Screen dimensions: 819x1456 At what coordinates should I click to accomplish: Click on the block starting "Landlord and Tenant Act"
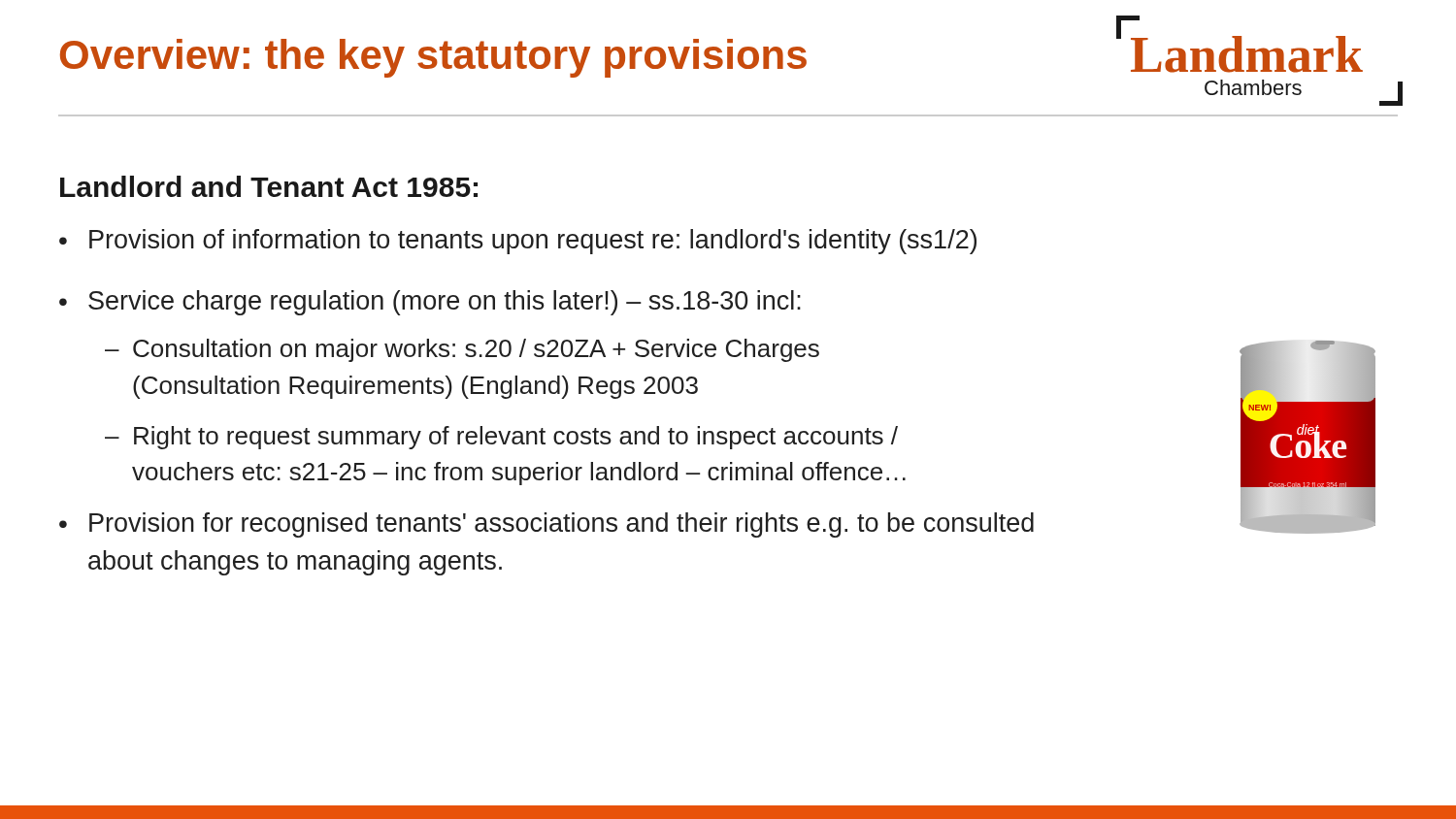click(269, 187)
